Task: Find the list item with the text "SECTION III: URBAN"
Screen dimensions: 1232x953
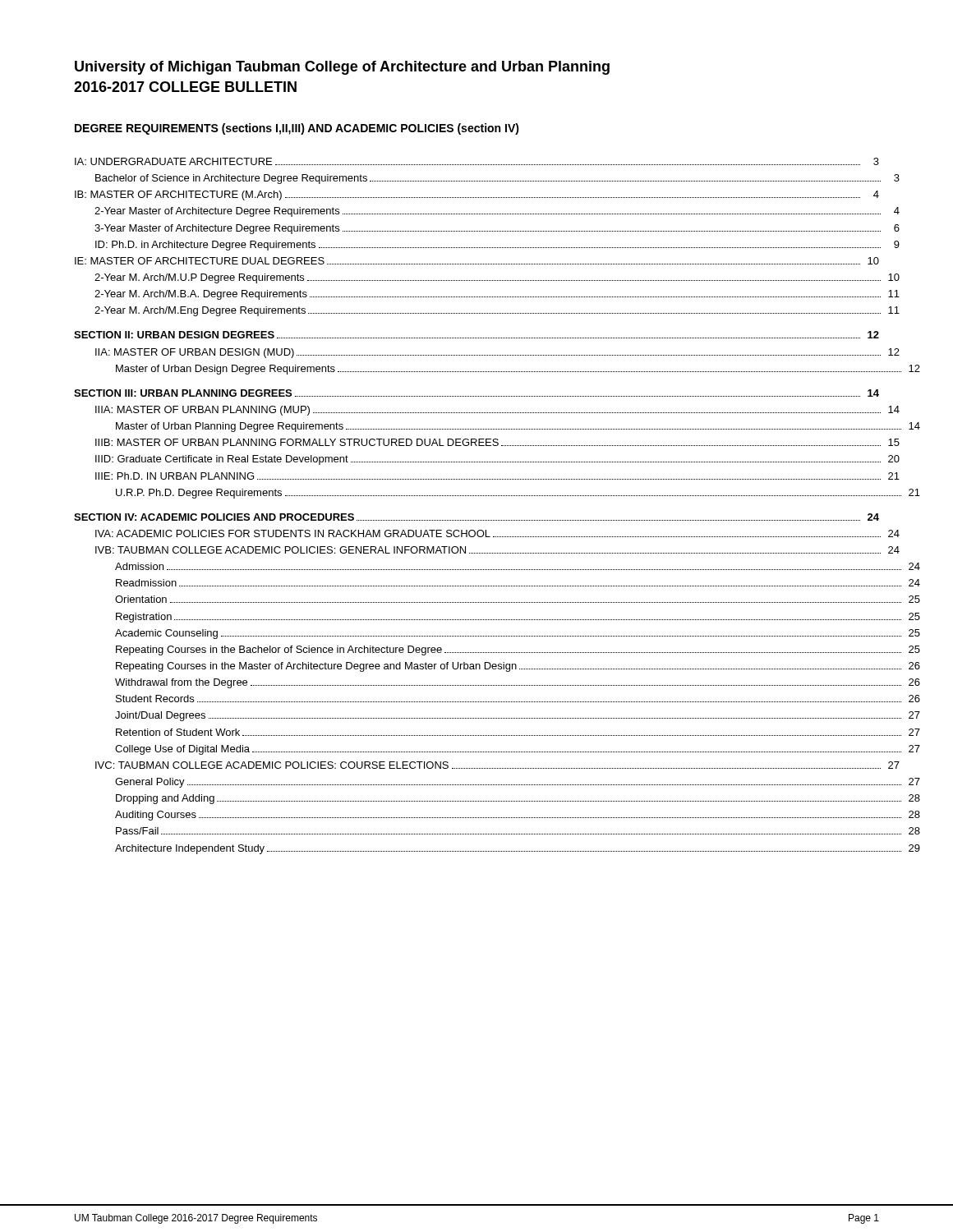Action: 476,393
